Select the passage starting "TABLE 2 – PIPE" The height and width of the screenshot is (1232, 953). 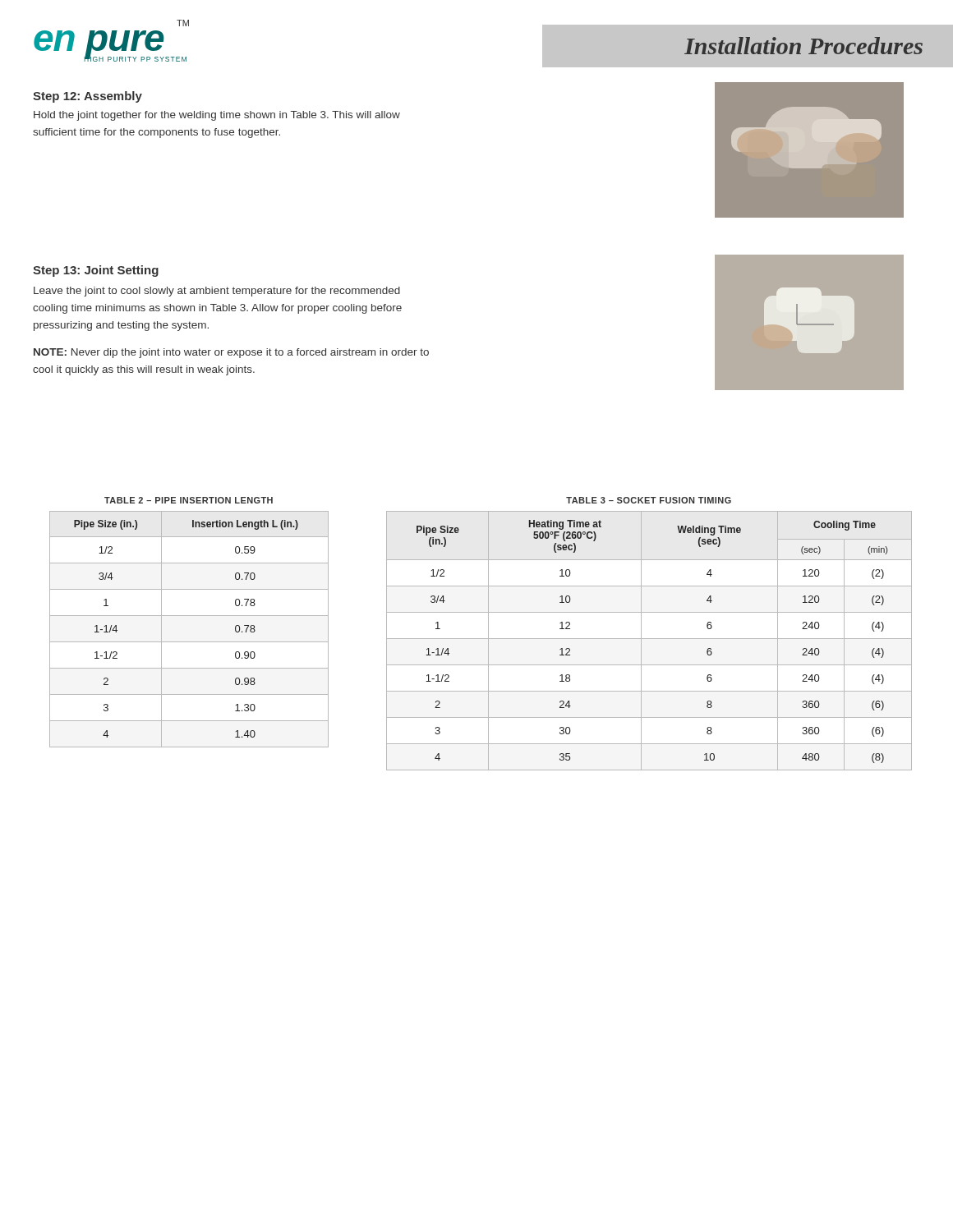pos(189,500)
